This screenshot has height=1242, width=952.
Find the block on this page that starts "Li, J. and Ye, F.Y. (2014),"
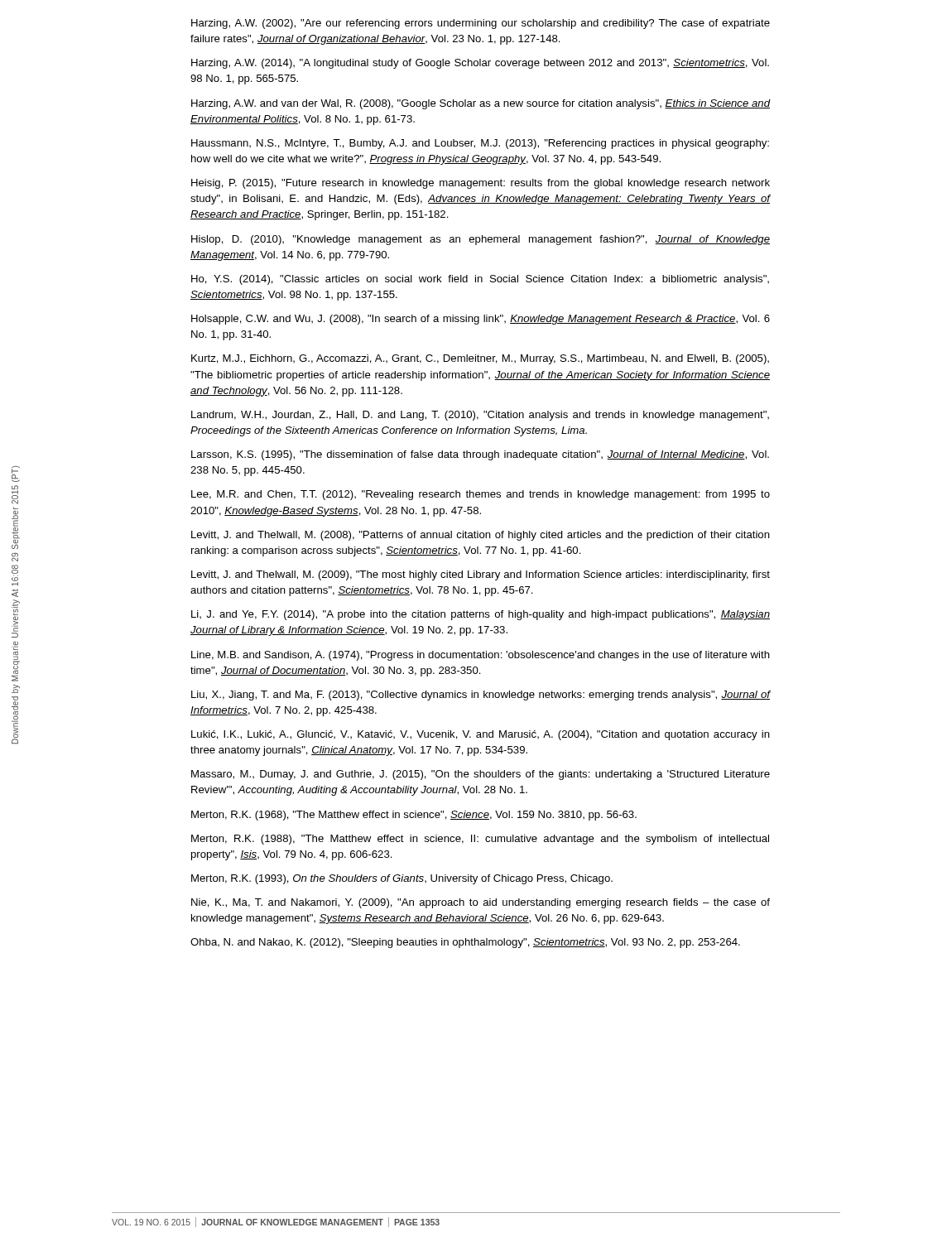[x=480, y=622]
